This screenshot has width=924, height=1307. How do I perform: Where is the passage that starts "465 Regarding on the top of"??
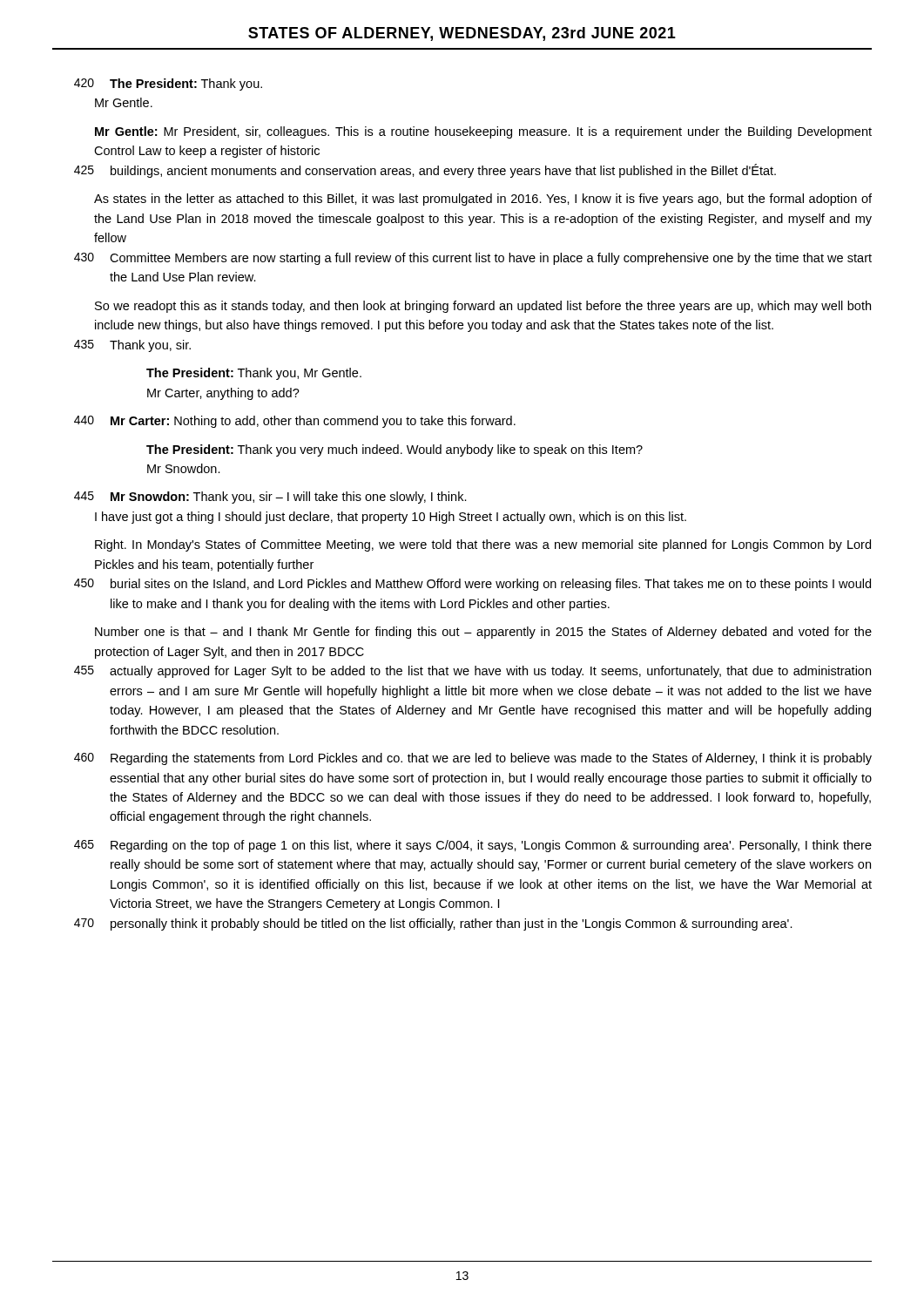pos(462,885)
